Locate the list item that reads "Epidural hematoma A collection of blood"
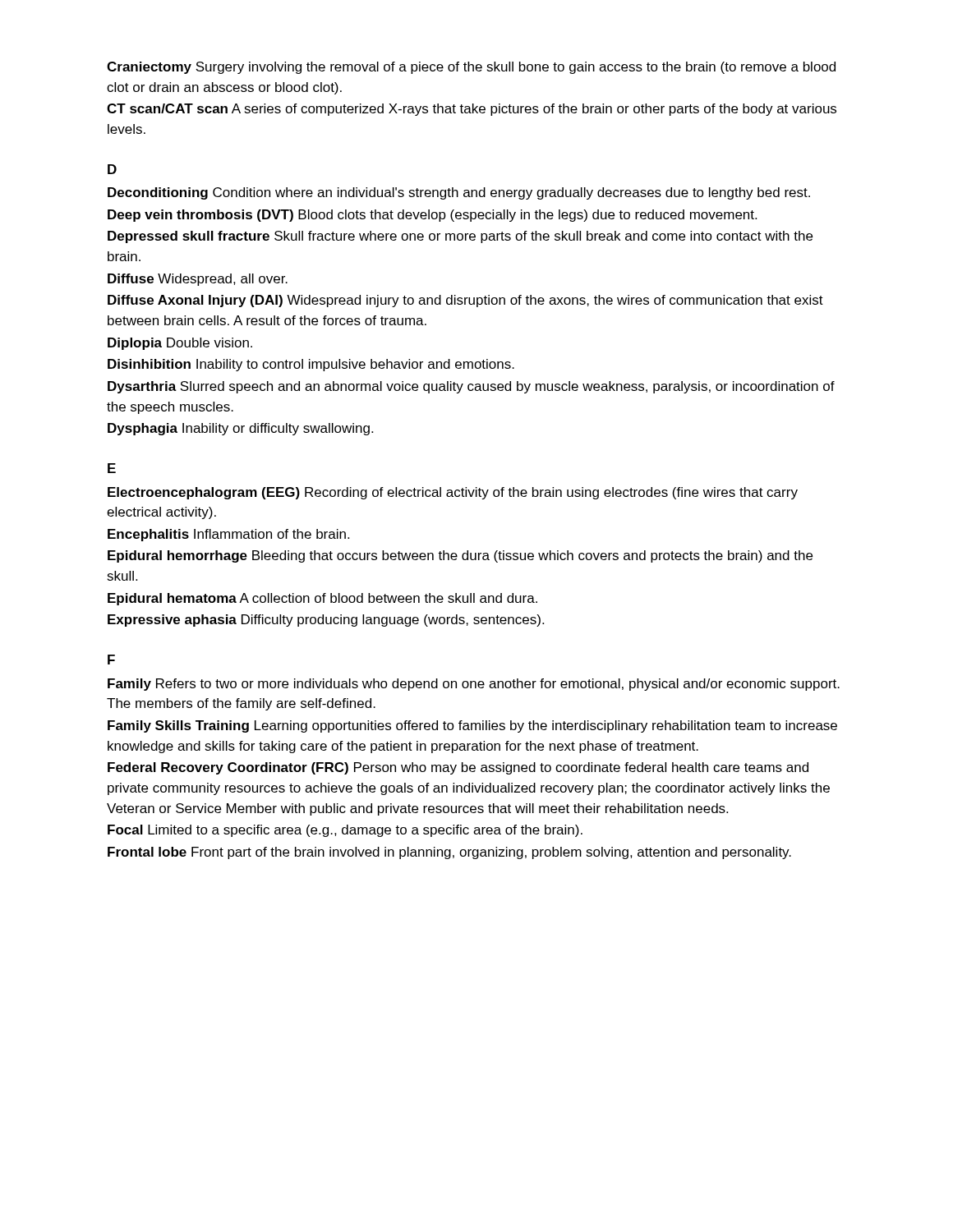 [x=323, y=598]
